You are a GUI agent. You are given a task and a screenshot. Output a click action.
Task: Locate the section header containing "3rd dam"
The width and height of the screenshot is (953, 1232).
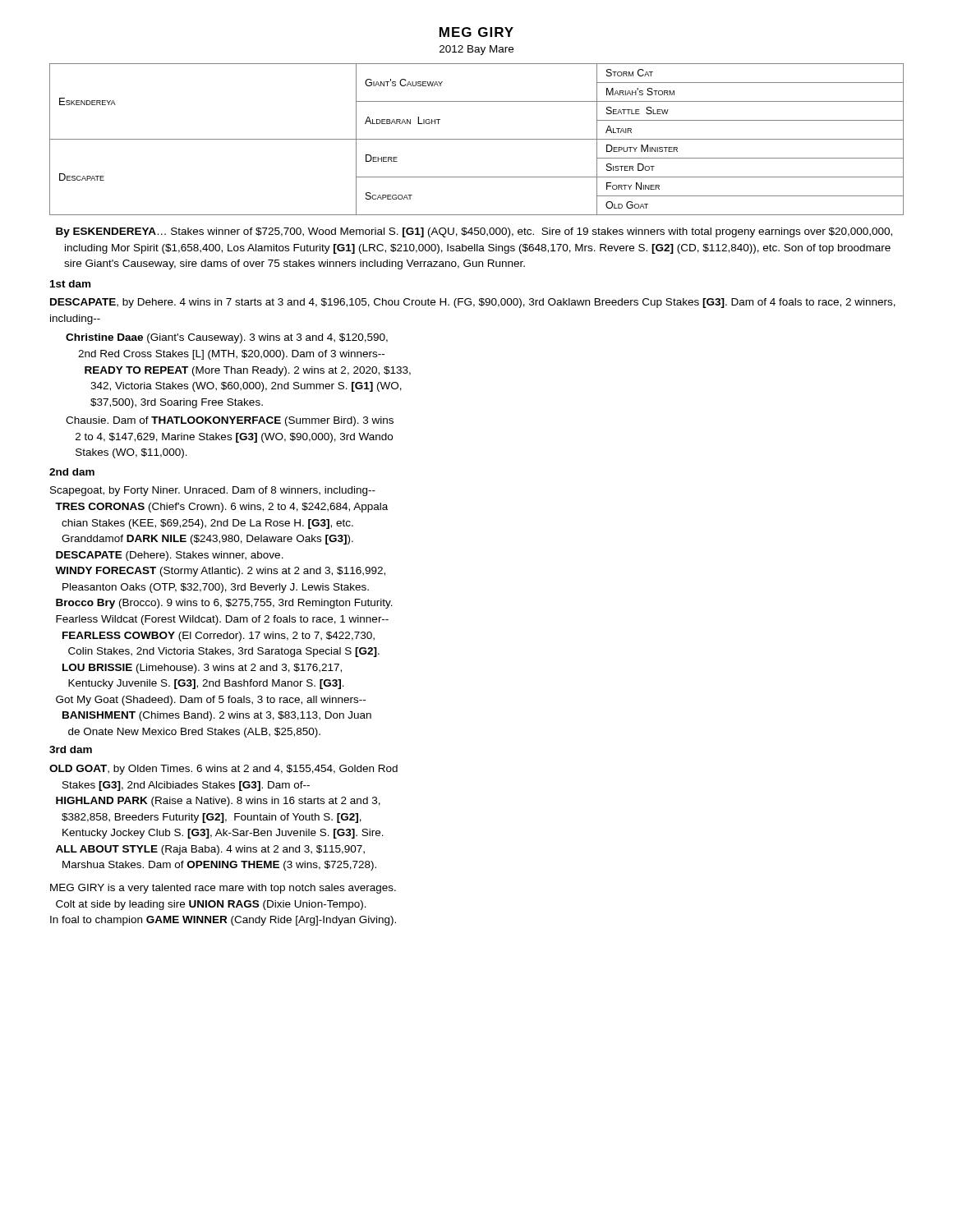(x=71, y=750)
